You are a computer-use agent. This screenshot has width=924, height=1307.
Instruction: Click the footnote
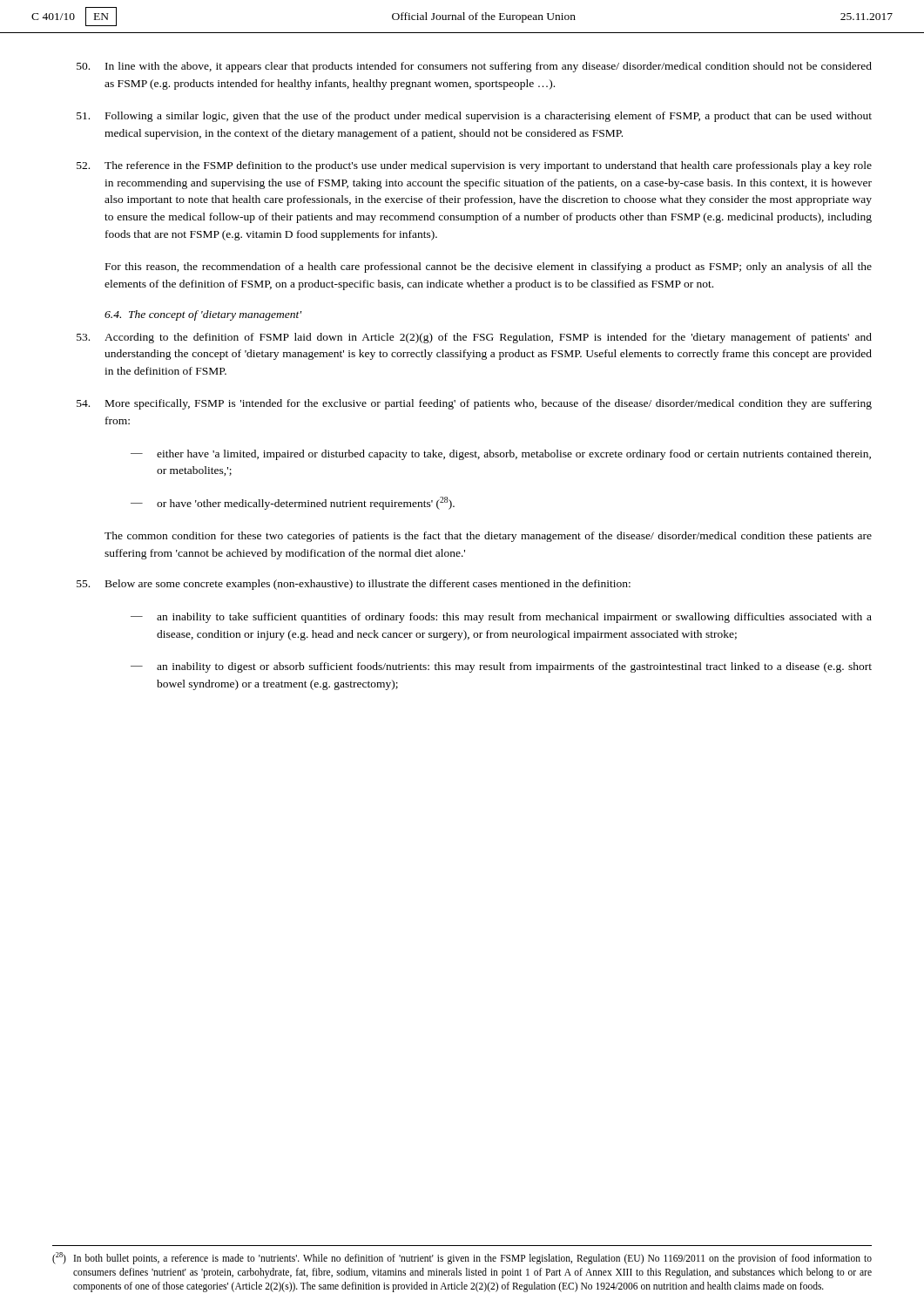462,1272
